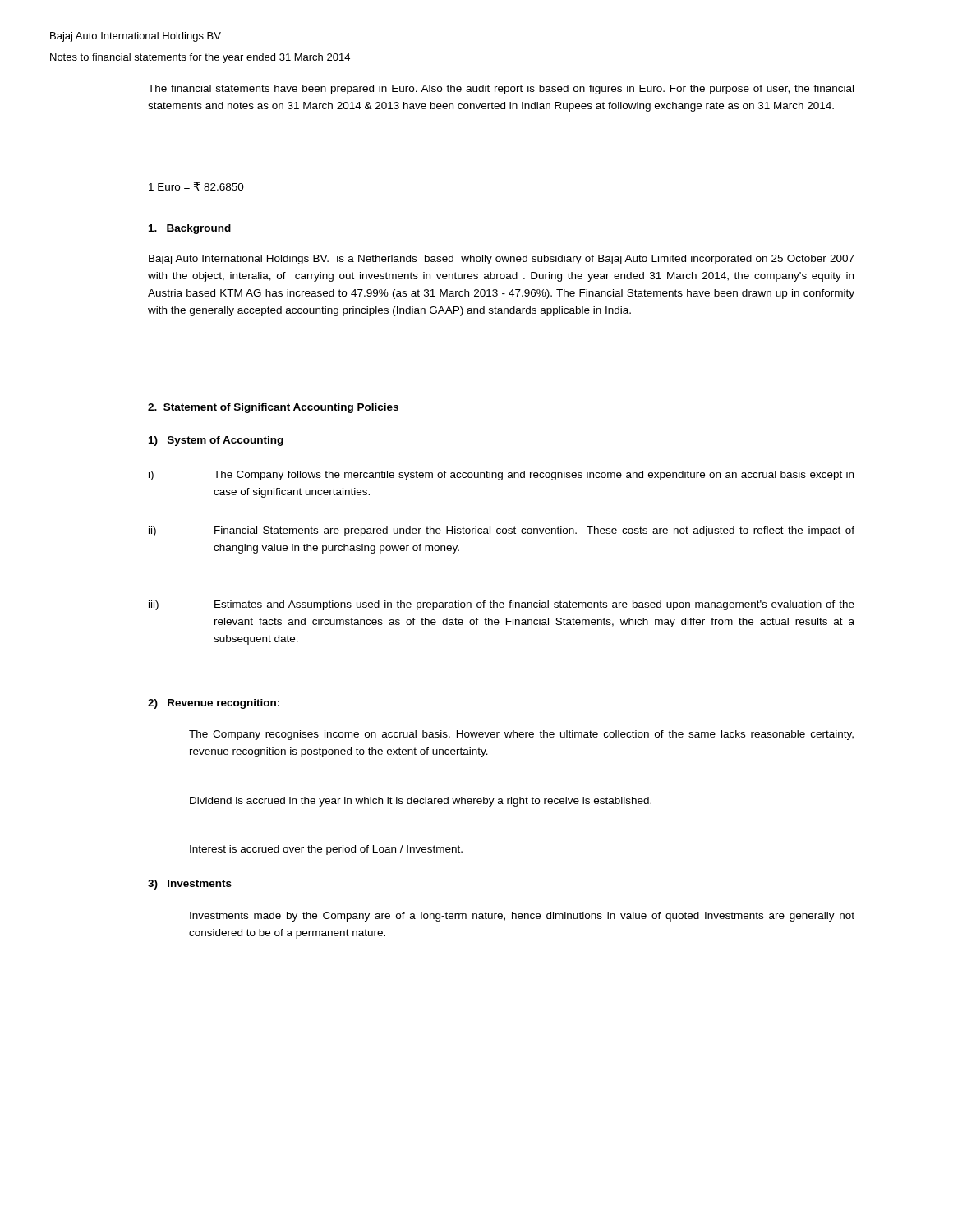Point to the block beginning "Dividend is accrued in the year"
Image resolution: width=953 pixels, height=1232 pixels.
[x=421, y=800]
